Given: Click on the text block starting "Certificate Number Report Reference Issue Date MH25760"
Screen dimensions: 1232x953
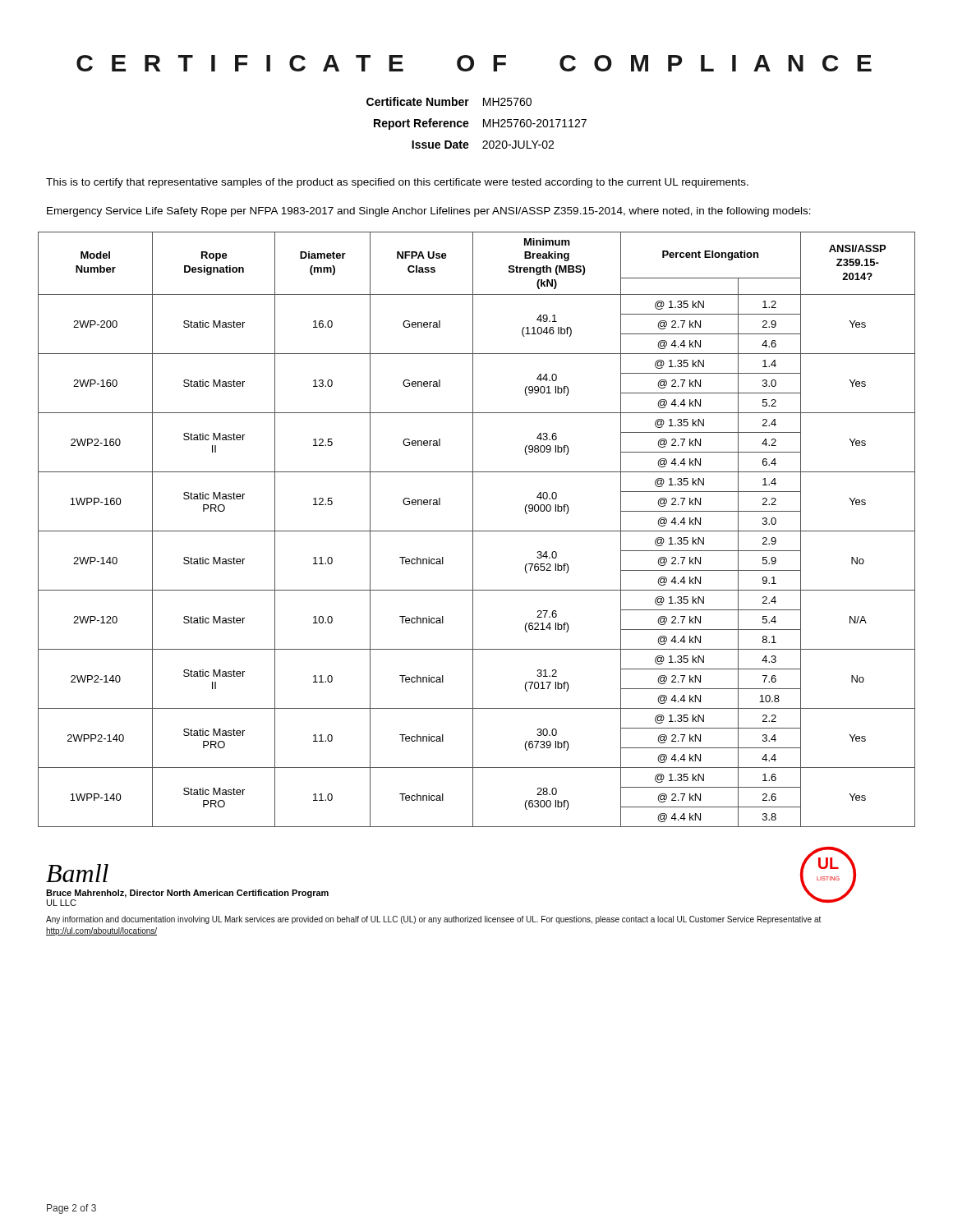Looking at the screenshot, I should pos(476,124).
